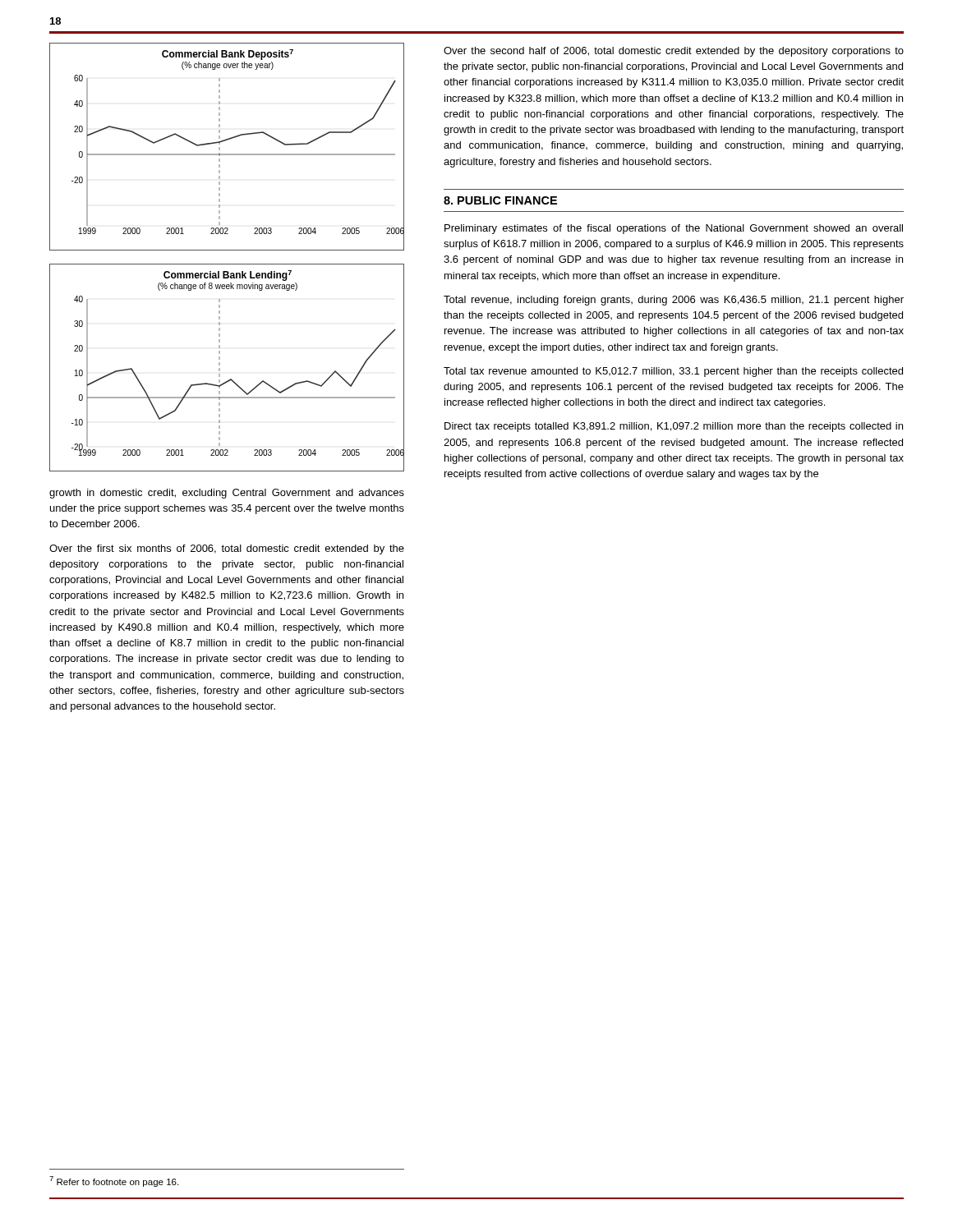Find the text block with the text "Total tax revenue amounted to K5,012.7 million, 33.1"
The width and height of the screenshot is (953, 1232).
click(x=674, y=386)
